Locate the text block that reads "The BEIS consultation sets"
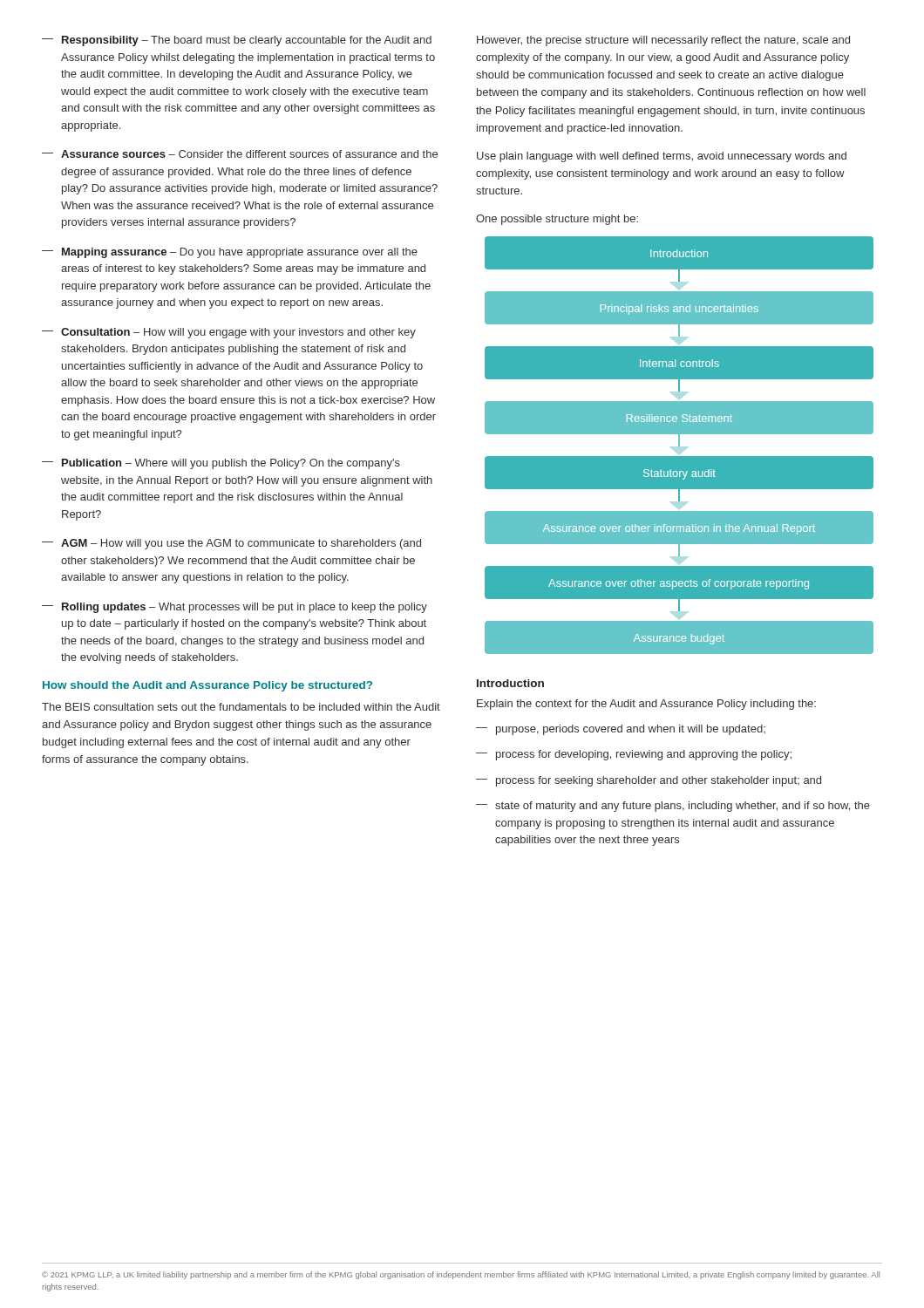Screen dimensions: 1308x924 point(241,733)
